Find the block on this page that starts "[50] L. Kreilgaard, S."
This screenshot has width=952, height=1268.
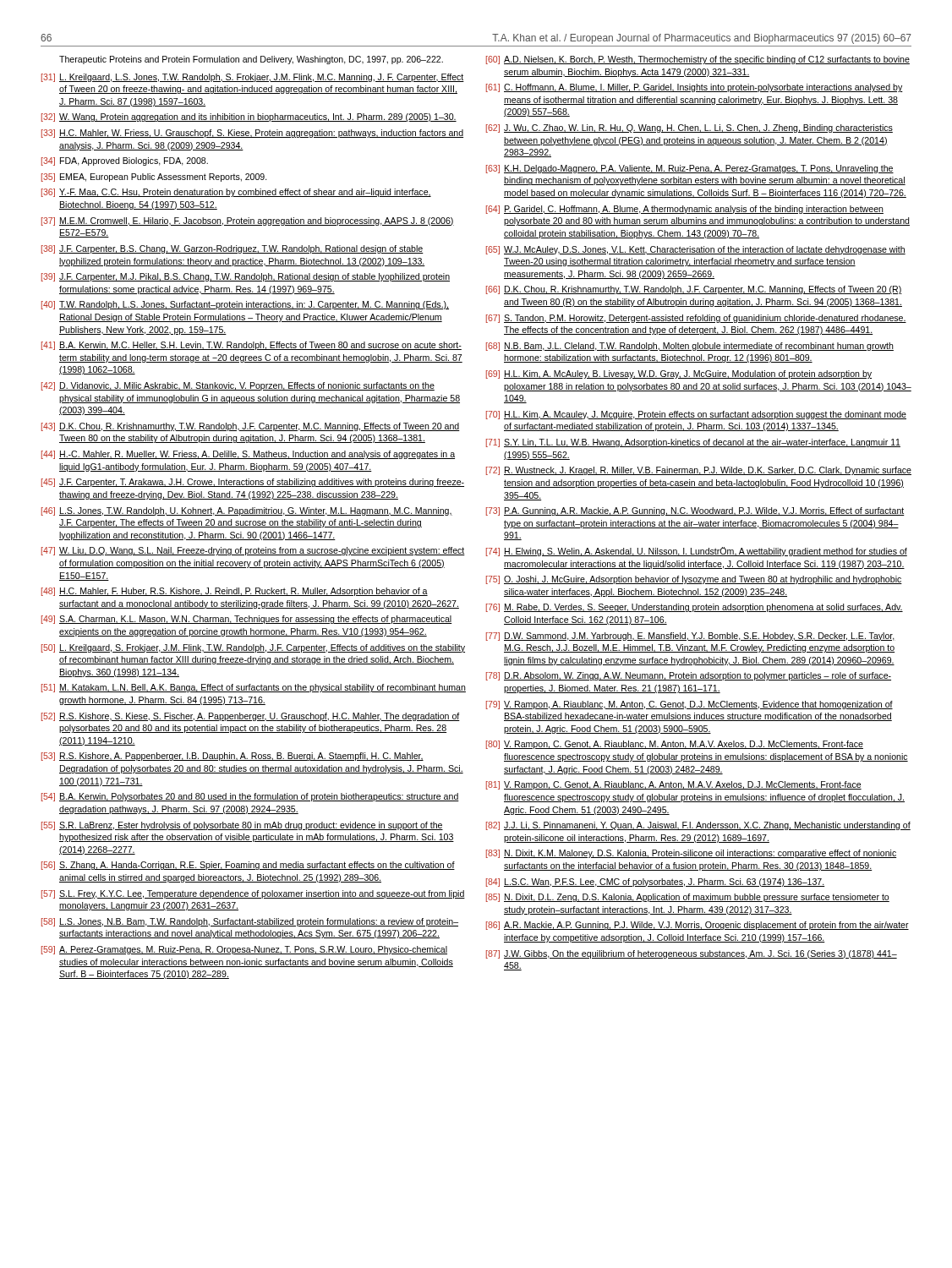pyautogui.click(x=254, y=660)
